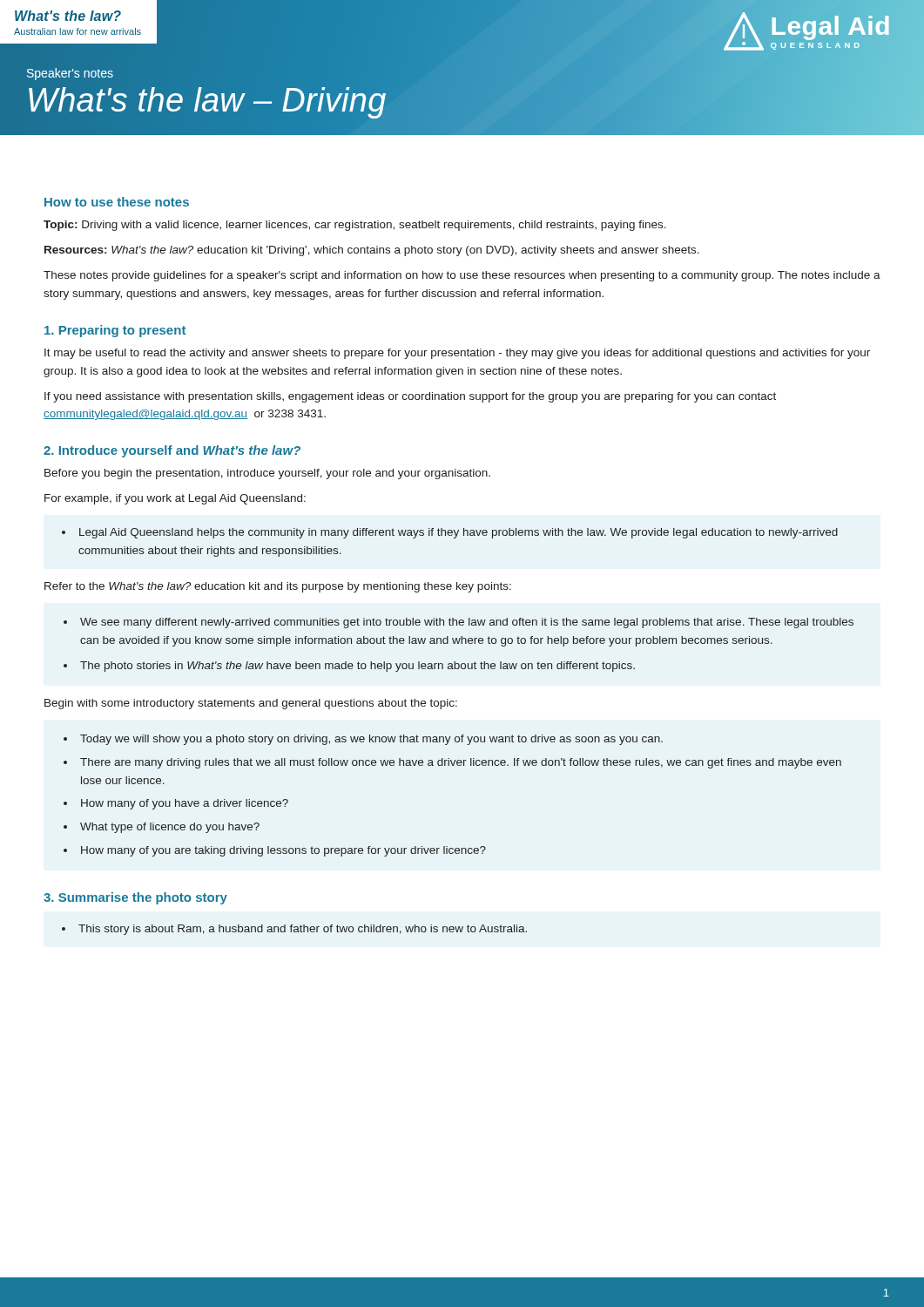This screenshot has height=1307, width=924.
Task: Click on the list item with the text "How many of you have a driver licence?"
Action: click(x=184, y=803)
